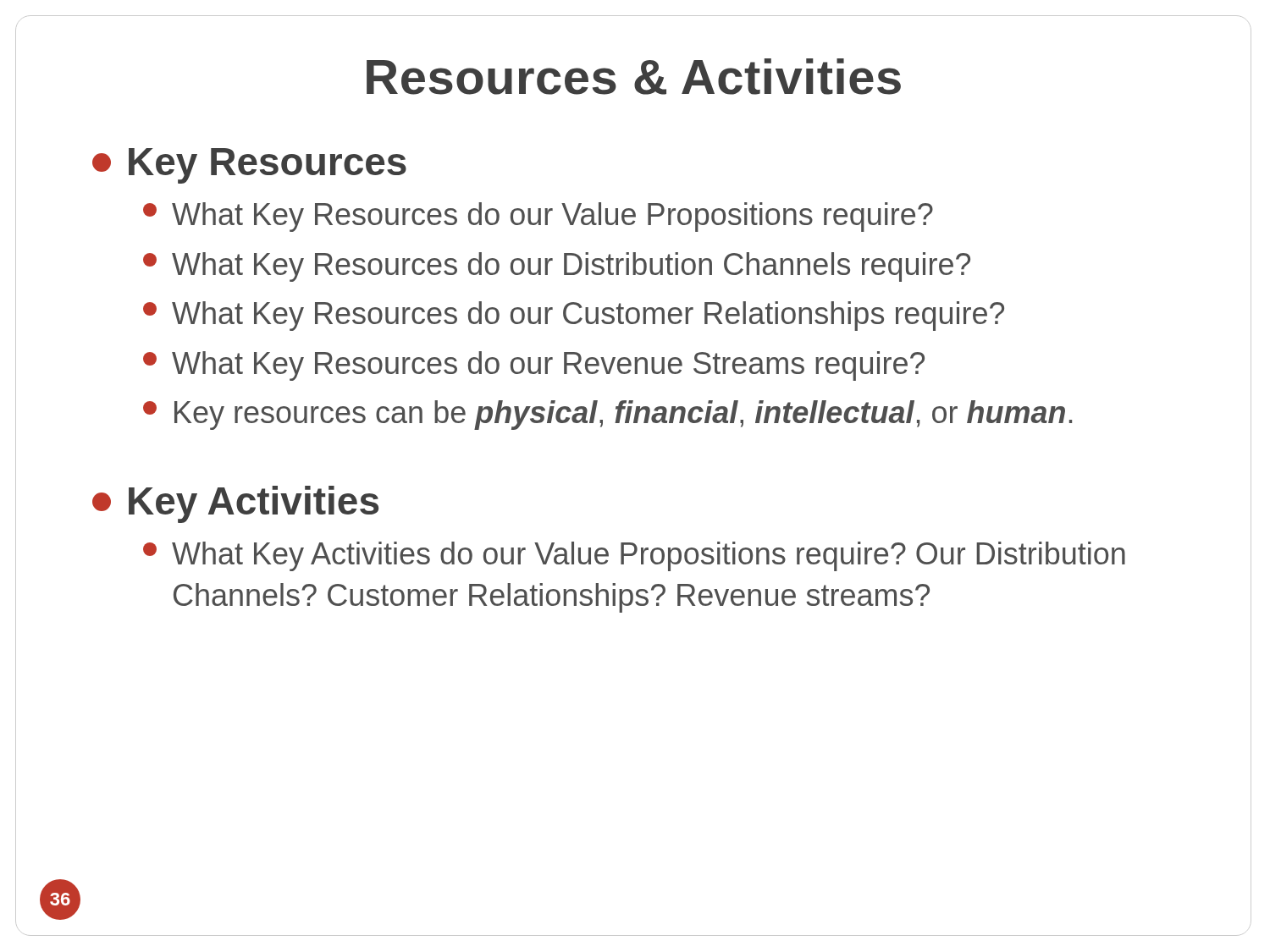Click on the element starting "Key resources can be physical,"
1270x952 pixels.
[697, 414]
